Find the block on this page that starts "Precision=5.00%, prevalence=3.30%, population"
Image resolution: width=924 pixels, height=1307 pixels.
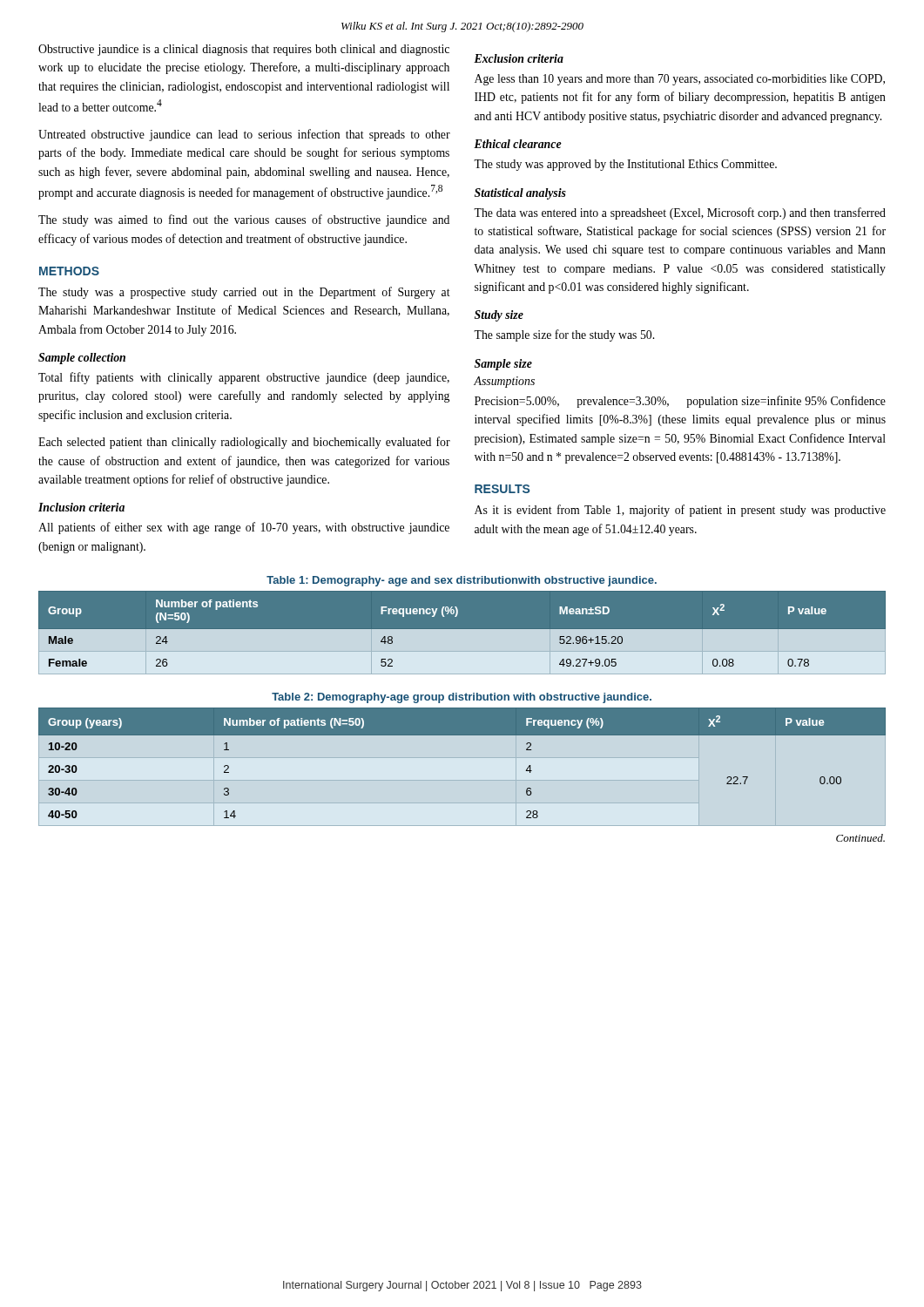click(x=680, y=429)
